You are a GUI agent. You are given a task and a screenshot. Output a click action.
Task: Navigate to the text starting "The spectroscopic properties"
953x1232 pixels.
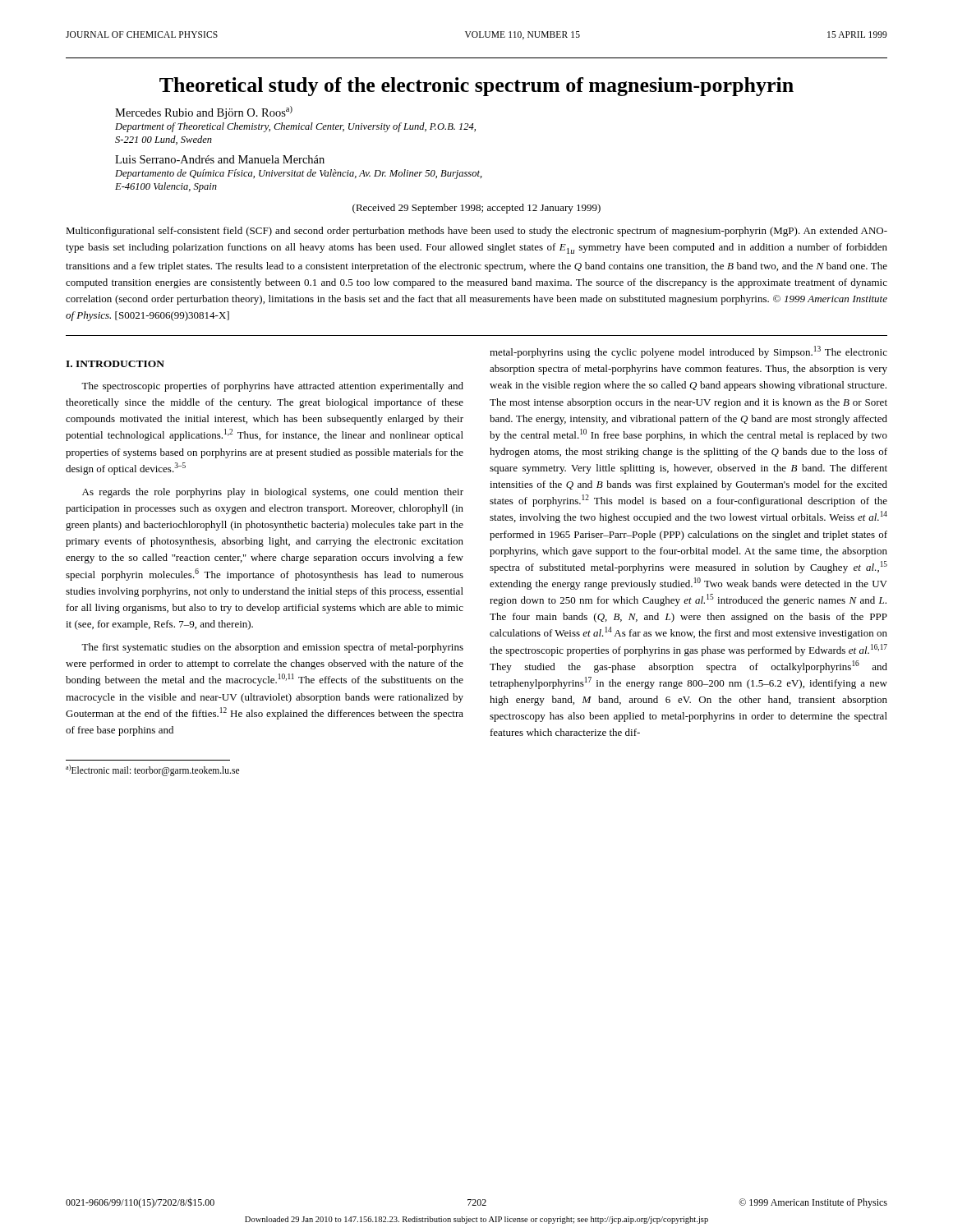click(x=265, y=558)
